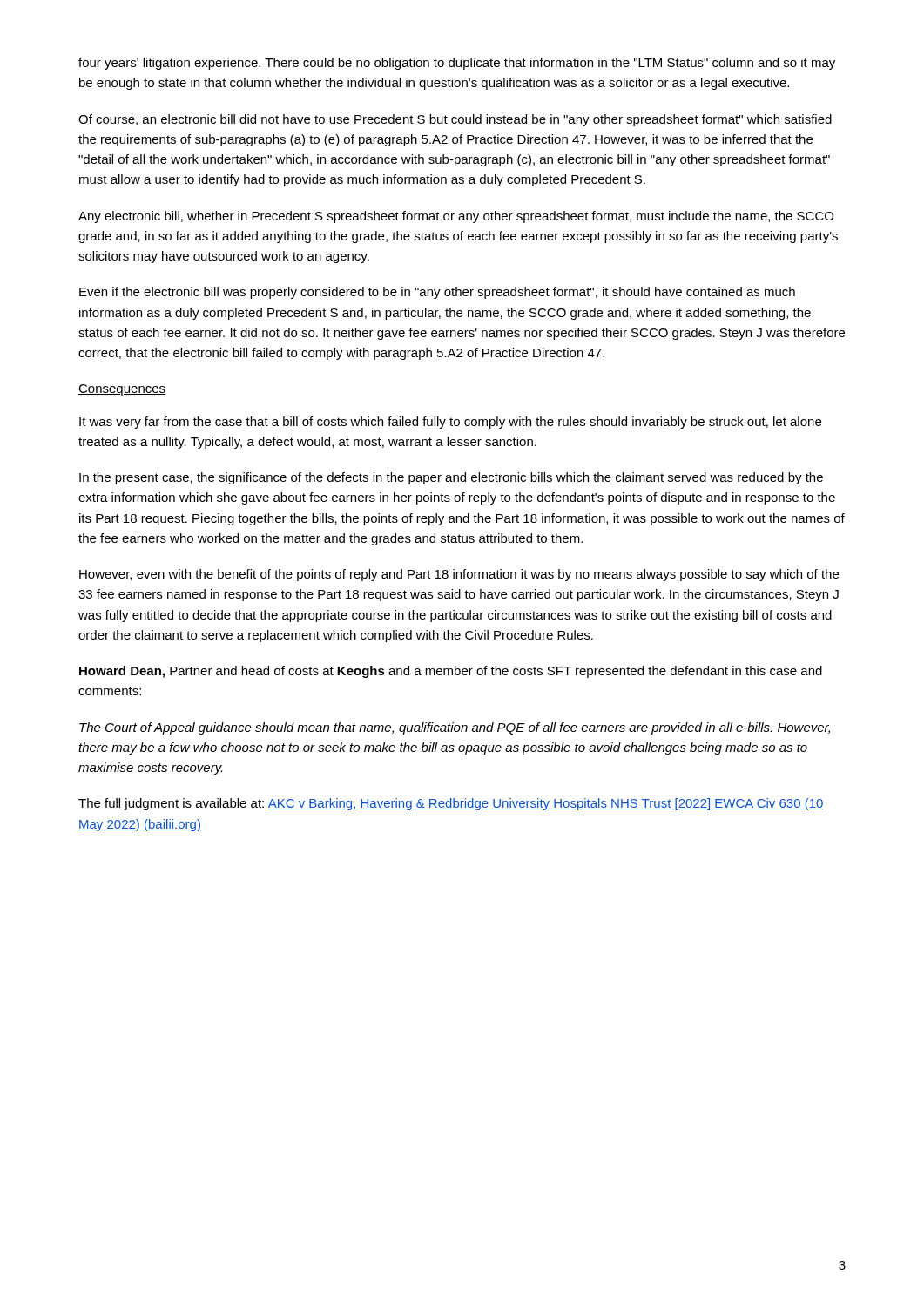924x1307 pixels.
Task: Click the passage that begins "Howard Dean, Partner and"
Action: (450, 681)
